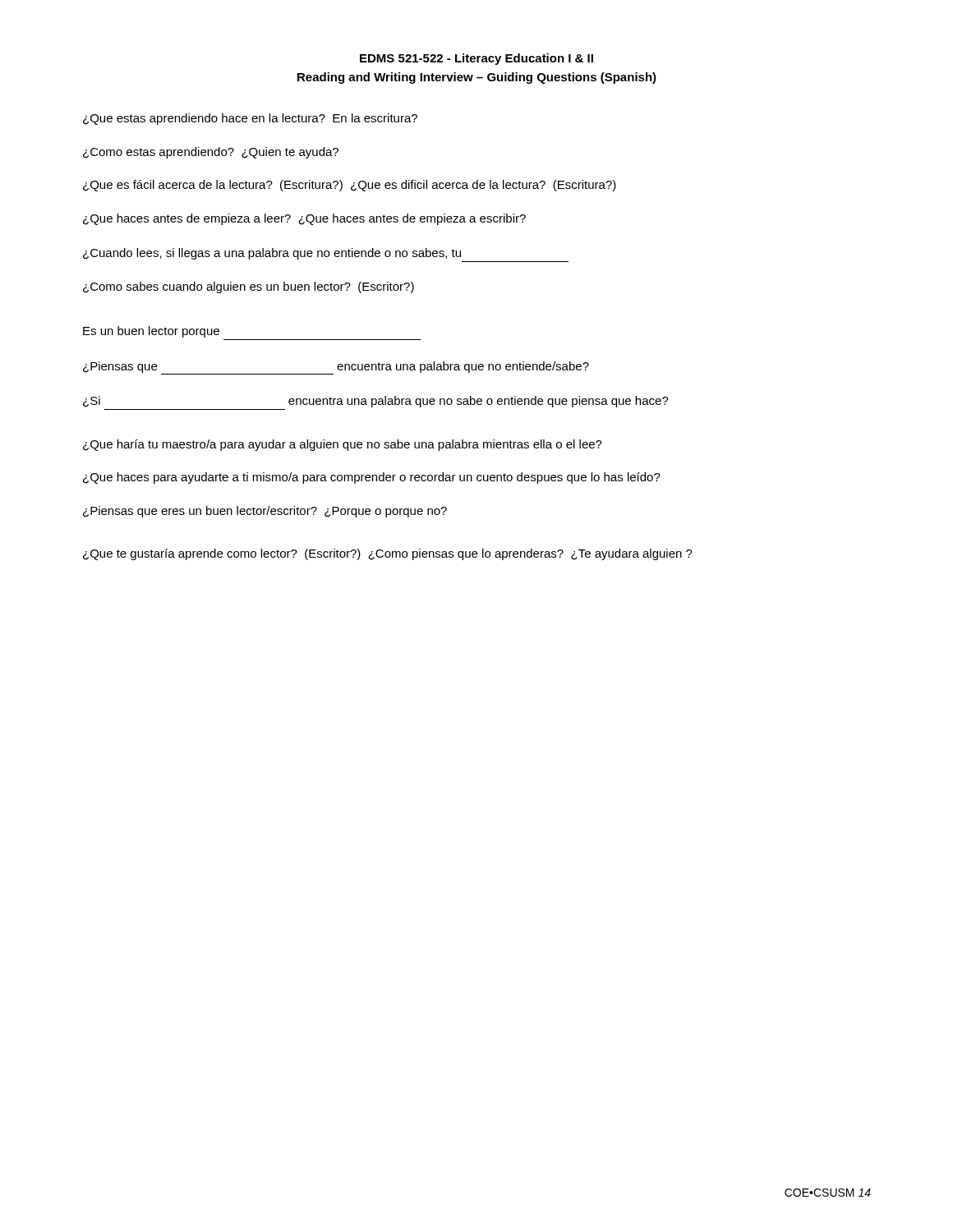953x1232 pixels.
Task: Navigate to the passage starting "¿Si encuentra una palabra que no sabe"
Action: pyautogui.click(x=375, y=400)
